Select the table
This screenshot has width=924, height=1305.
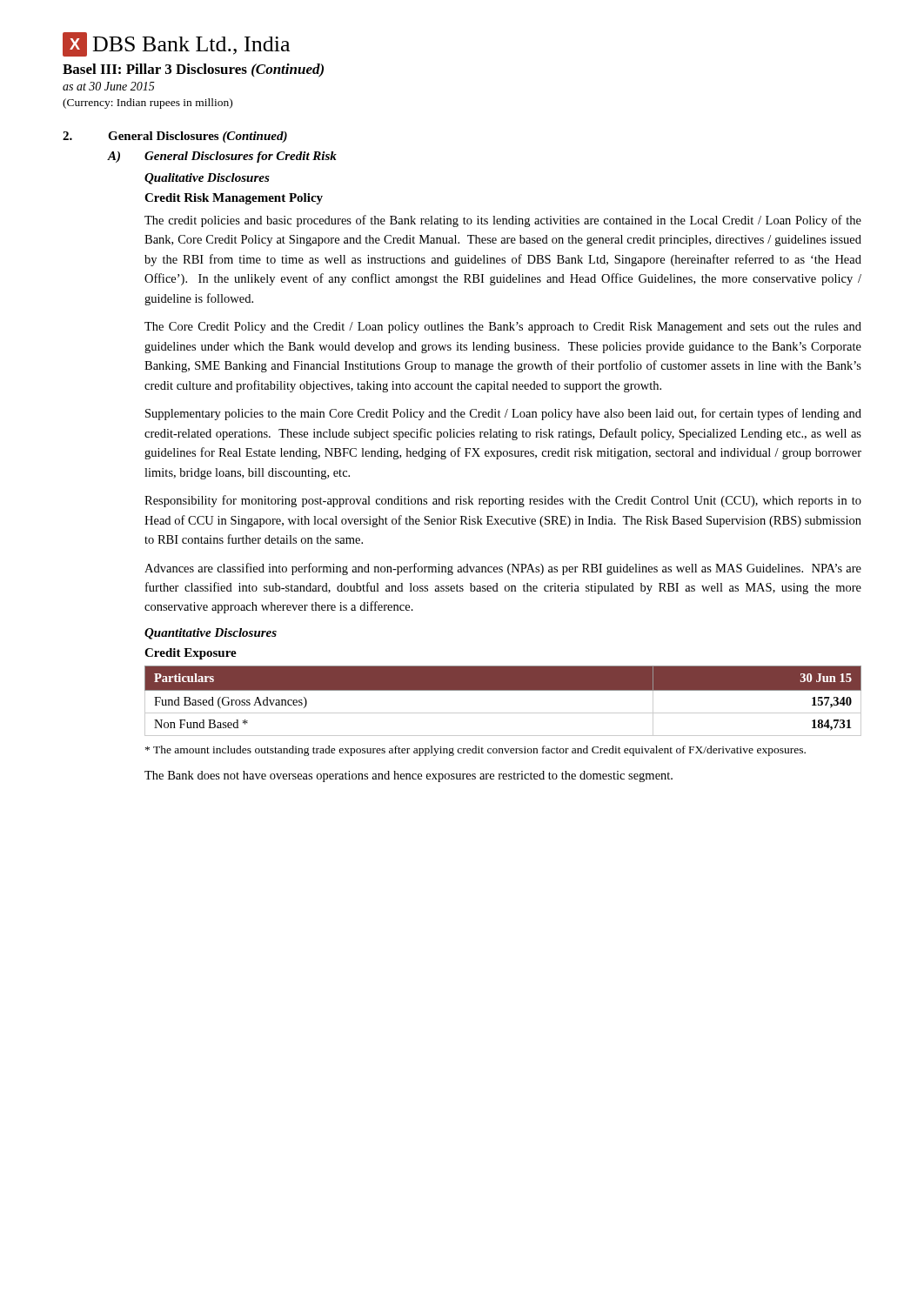503,701
